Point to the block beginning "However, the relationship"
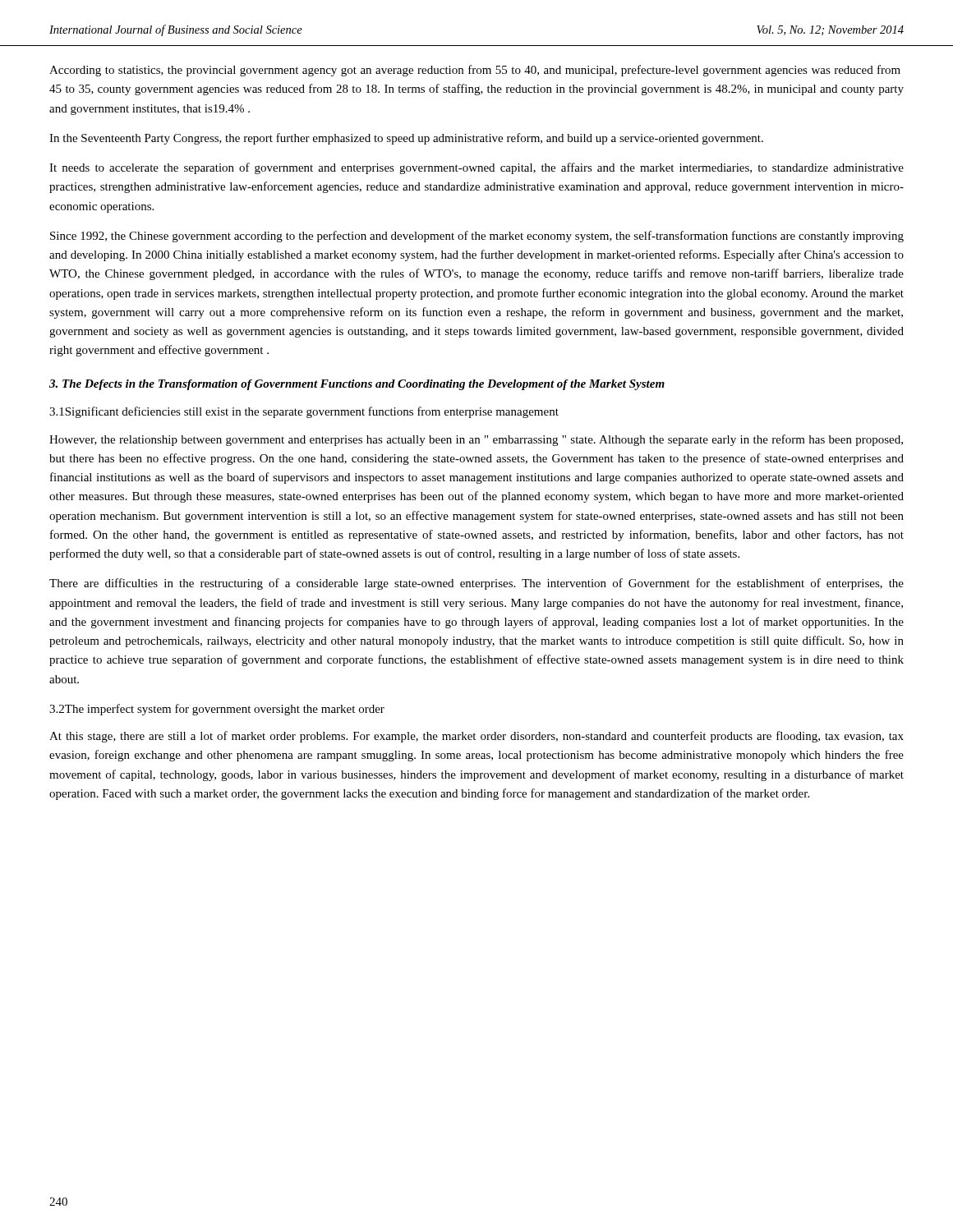 tap(476, 496)
